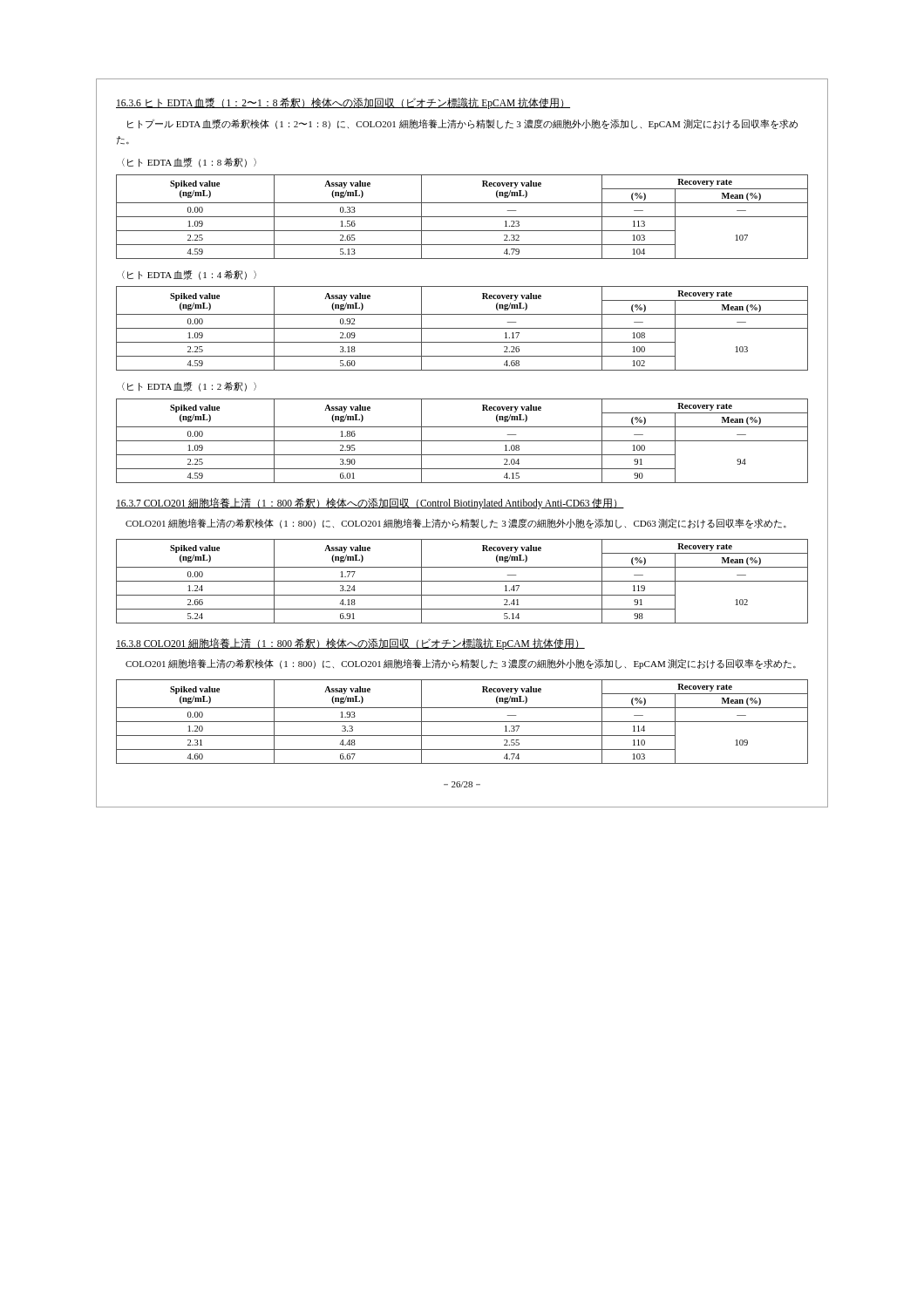Point to "〈ヒト EDTA 血漿（1：4 希釈）〉"
924x1308 pixels.
[189, 274]
